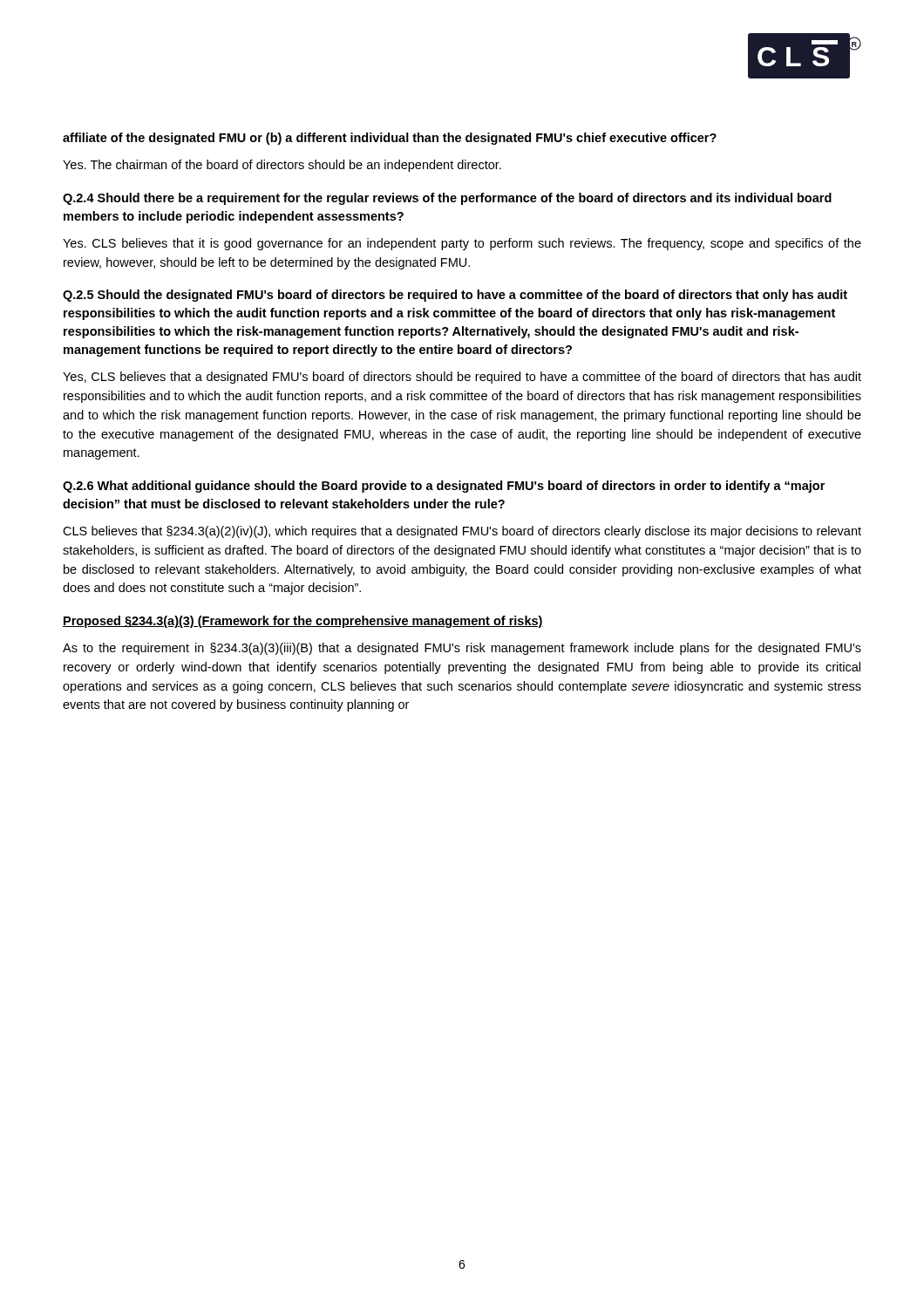Select the text block that reads "CLS believes that §234.3(a)(2)(iv)(J), which requires"
The image size is (924, 1308).
(462, 560)
